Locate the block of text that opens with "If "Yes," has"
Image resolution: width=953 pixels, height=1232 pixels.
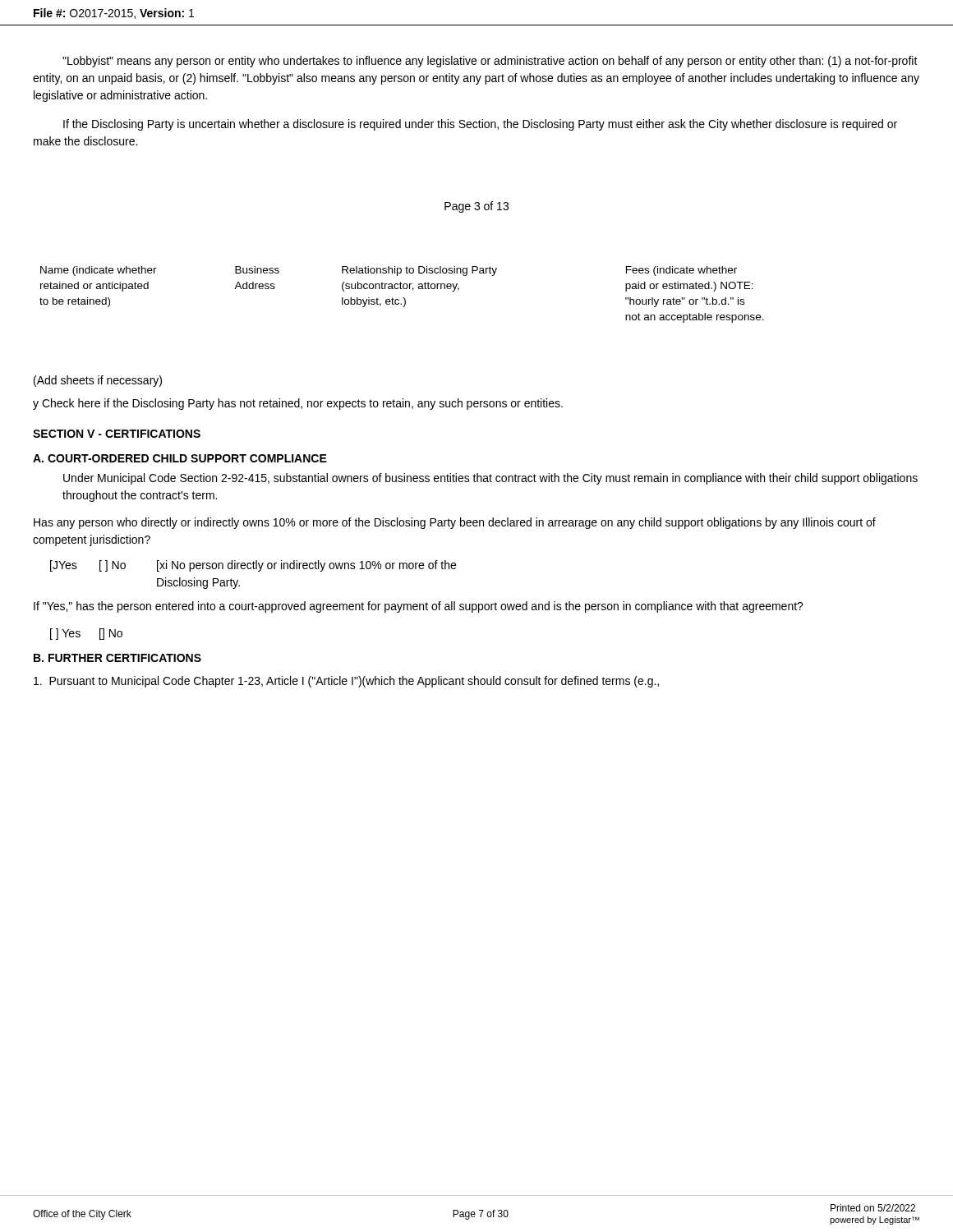418,606
